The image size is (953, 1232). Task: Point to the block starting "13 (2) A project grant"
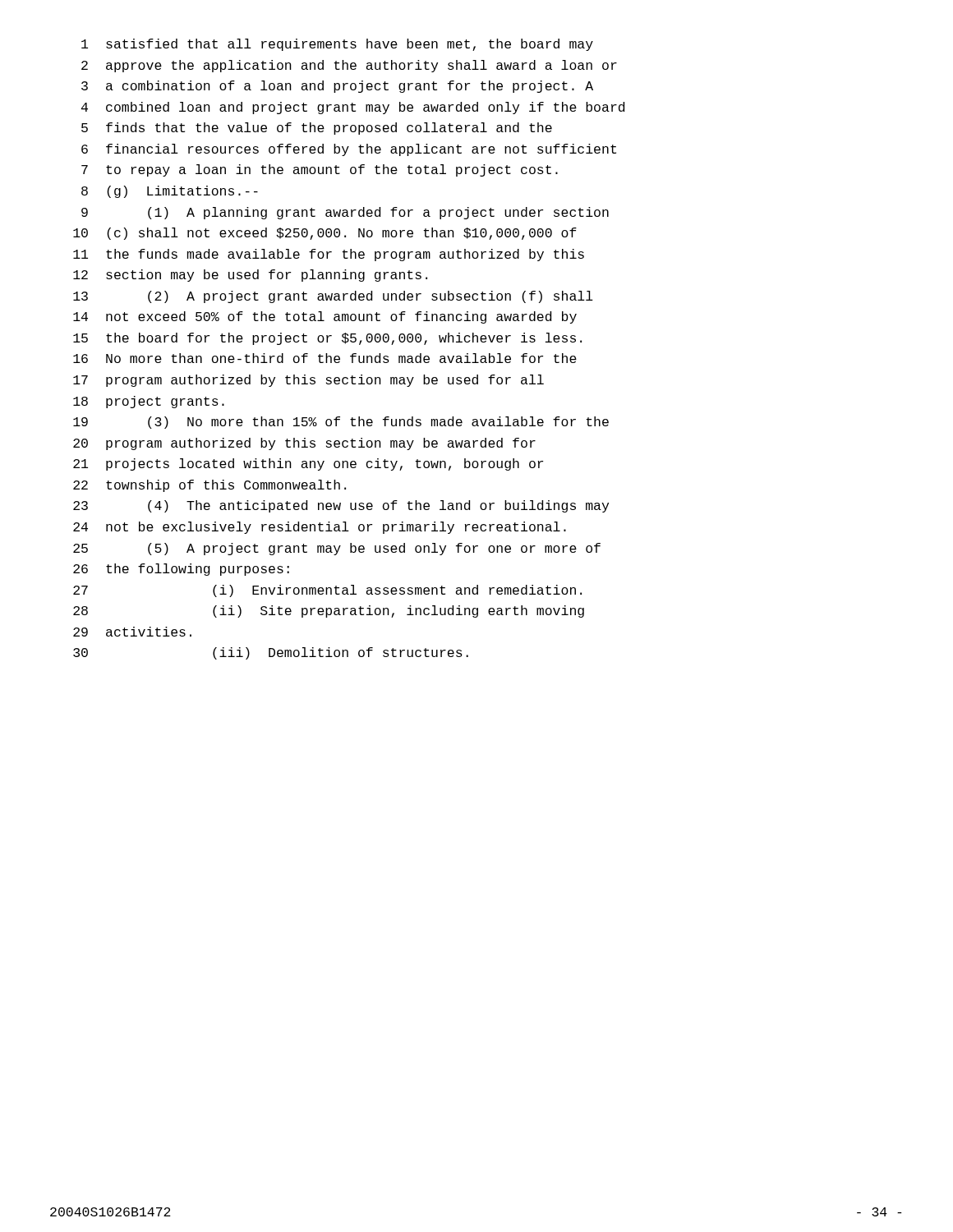pyautogui.click(x=476, y=297)
